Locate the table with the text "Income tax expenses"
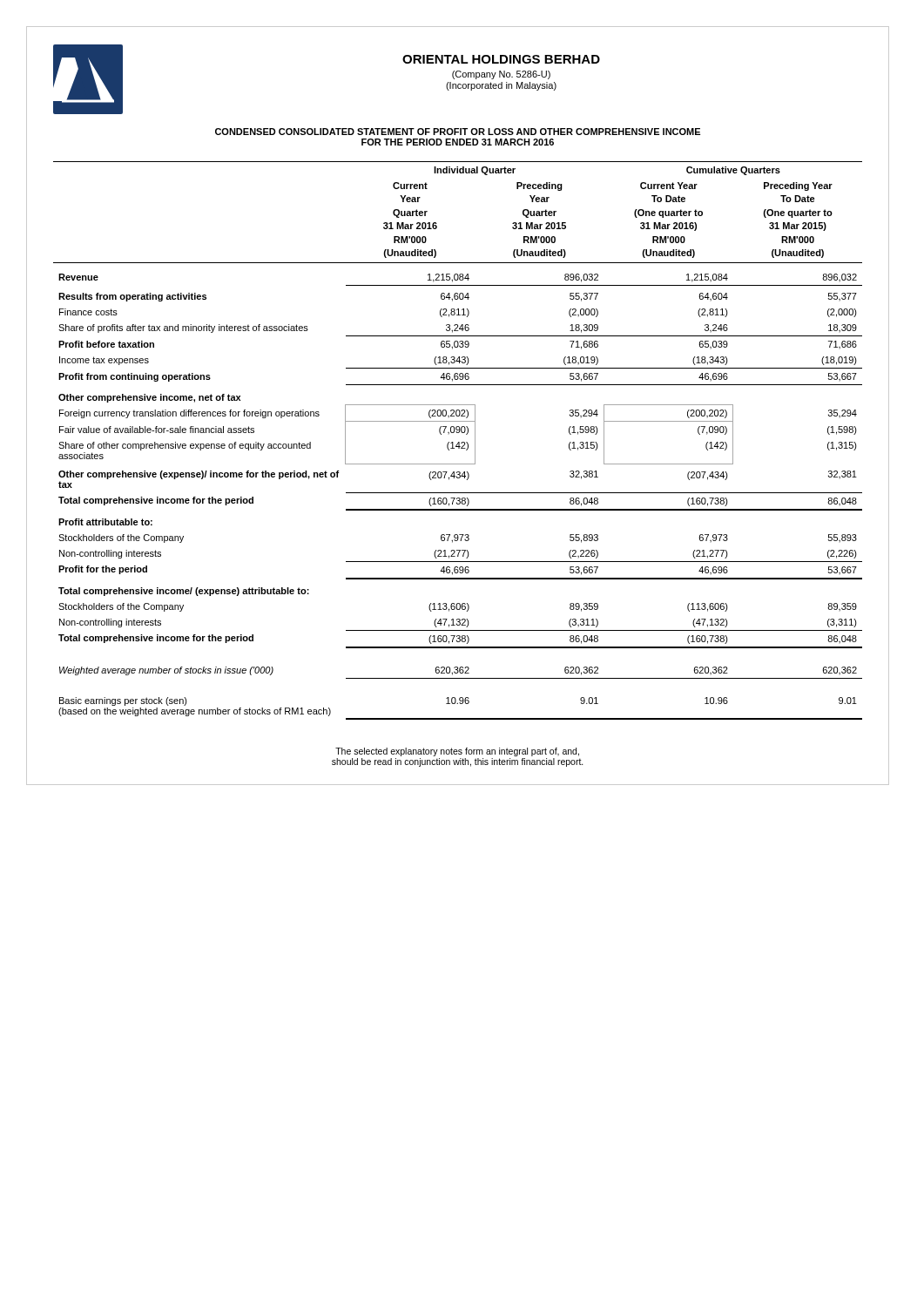 (x=458, y=440)
